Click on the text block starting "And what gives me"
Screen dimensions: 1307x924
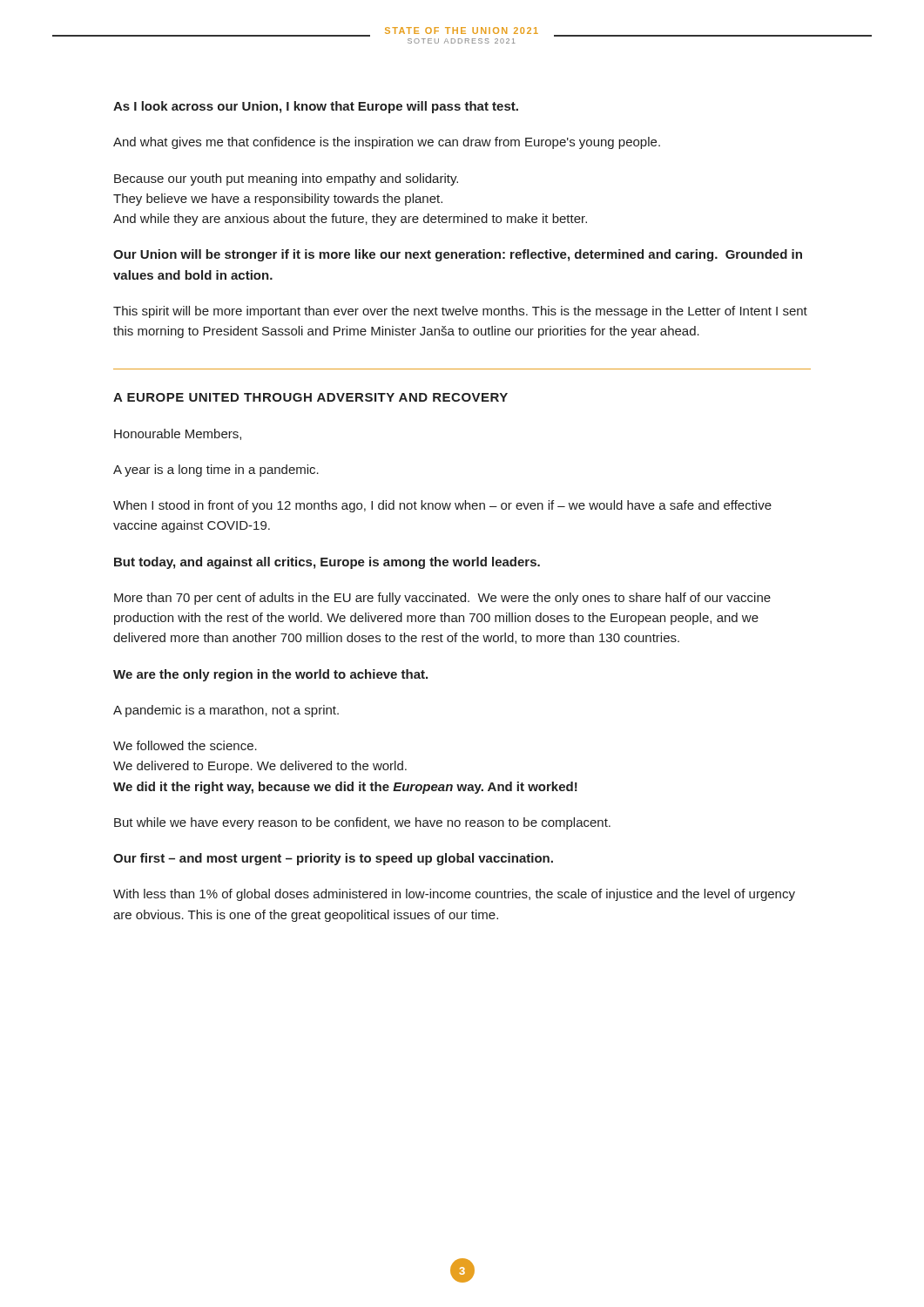(x=462, y=142)
